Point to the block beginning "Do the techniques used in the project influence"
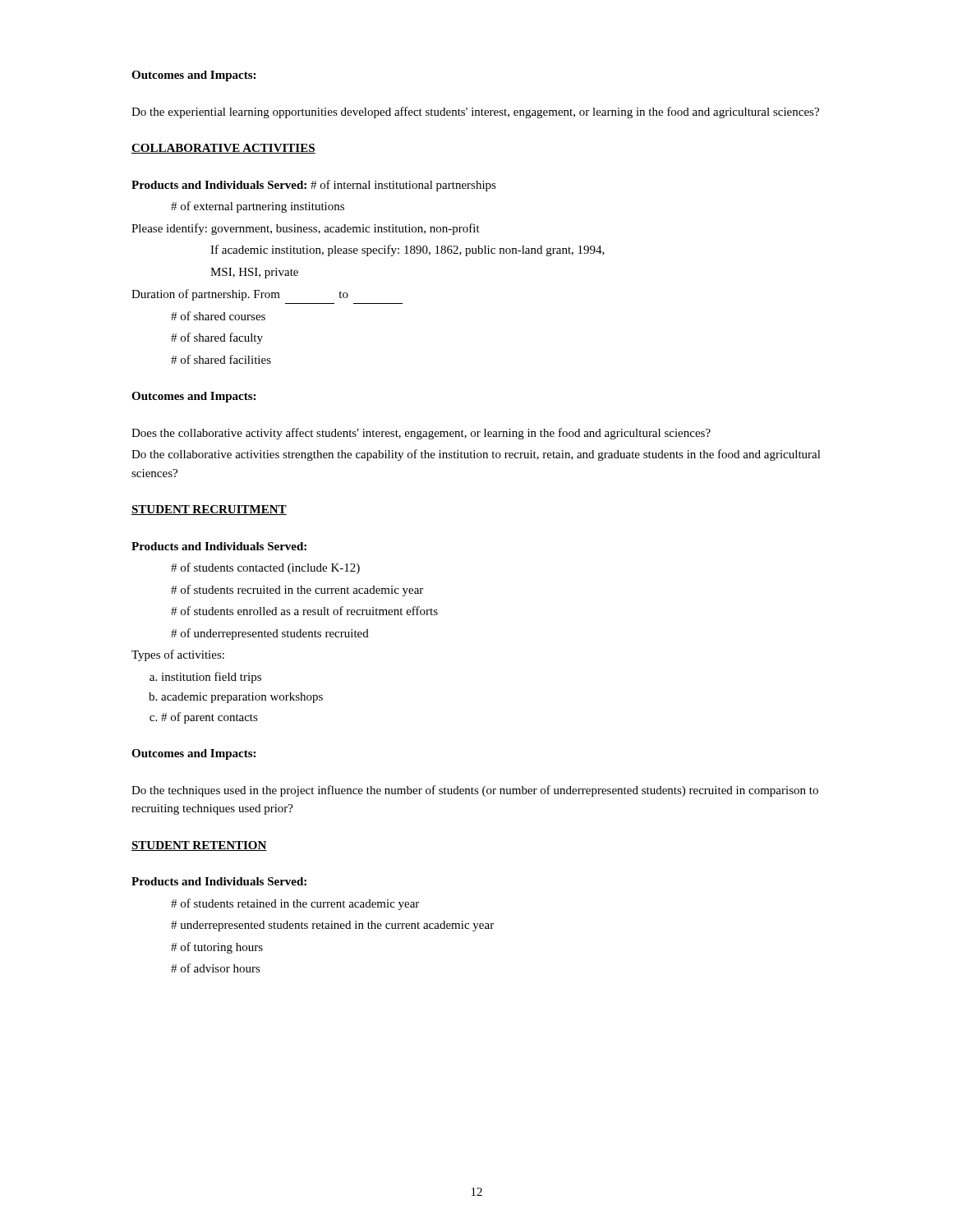This screenshot has width=953, height=1232. pyautogui.click(x=476, y=799)
